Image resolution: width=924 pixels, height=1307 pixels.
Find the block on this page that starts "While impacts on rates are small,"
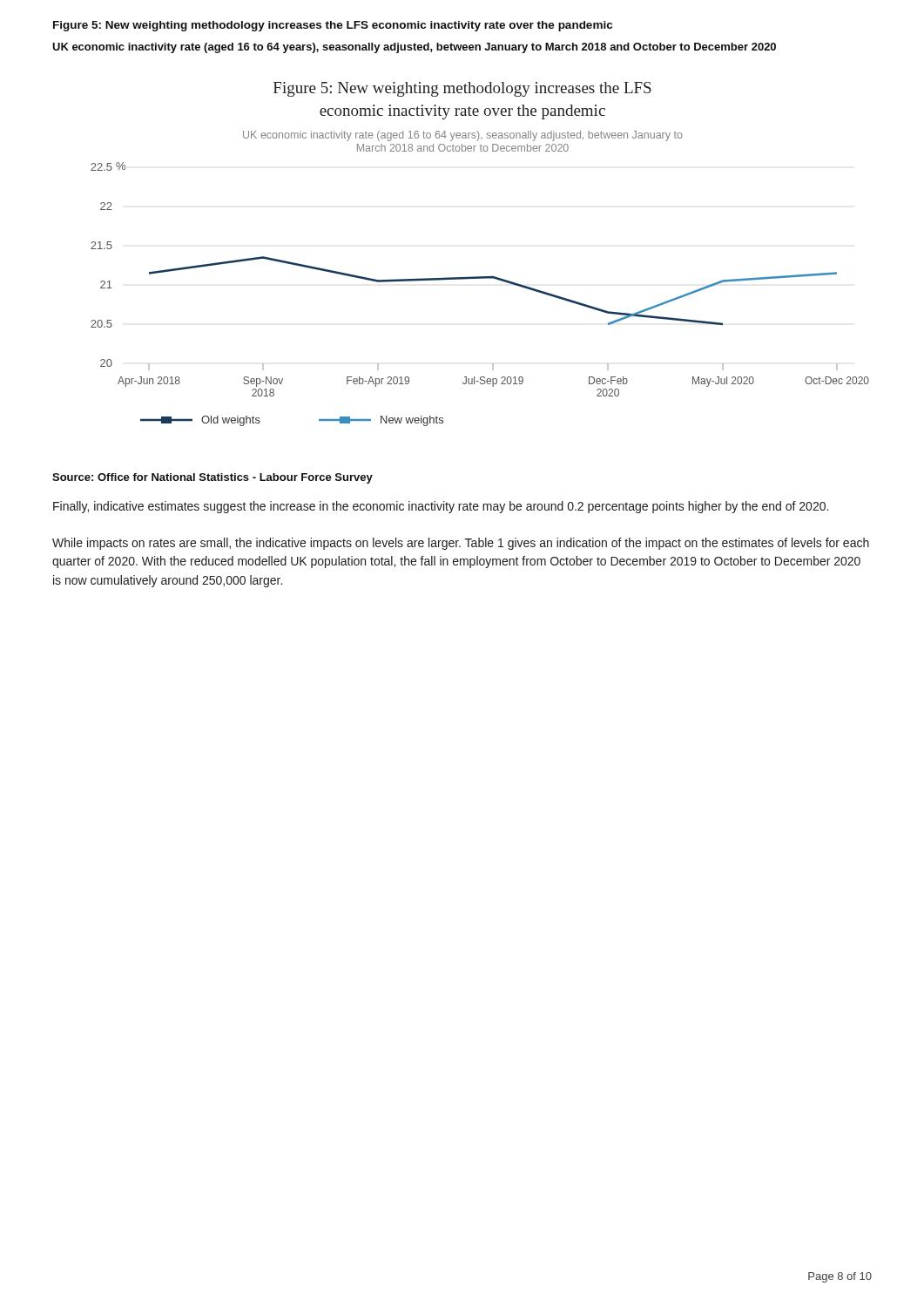[x=461, y=561]
